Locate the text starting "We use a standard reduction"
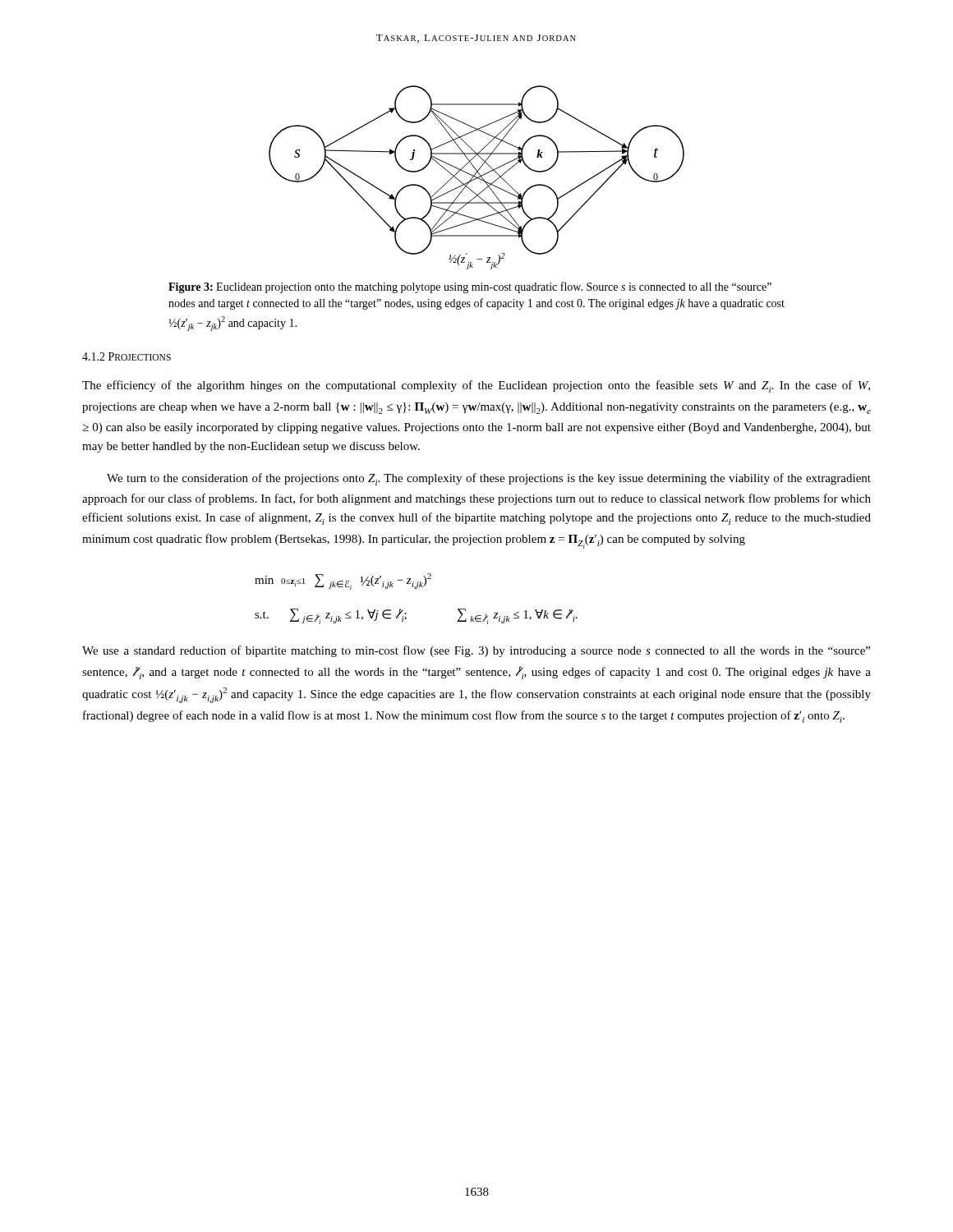The image size is (953, 1232). click(x=476, y=684)
